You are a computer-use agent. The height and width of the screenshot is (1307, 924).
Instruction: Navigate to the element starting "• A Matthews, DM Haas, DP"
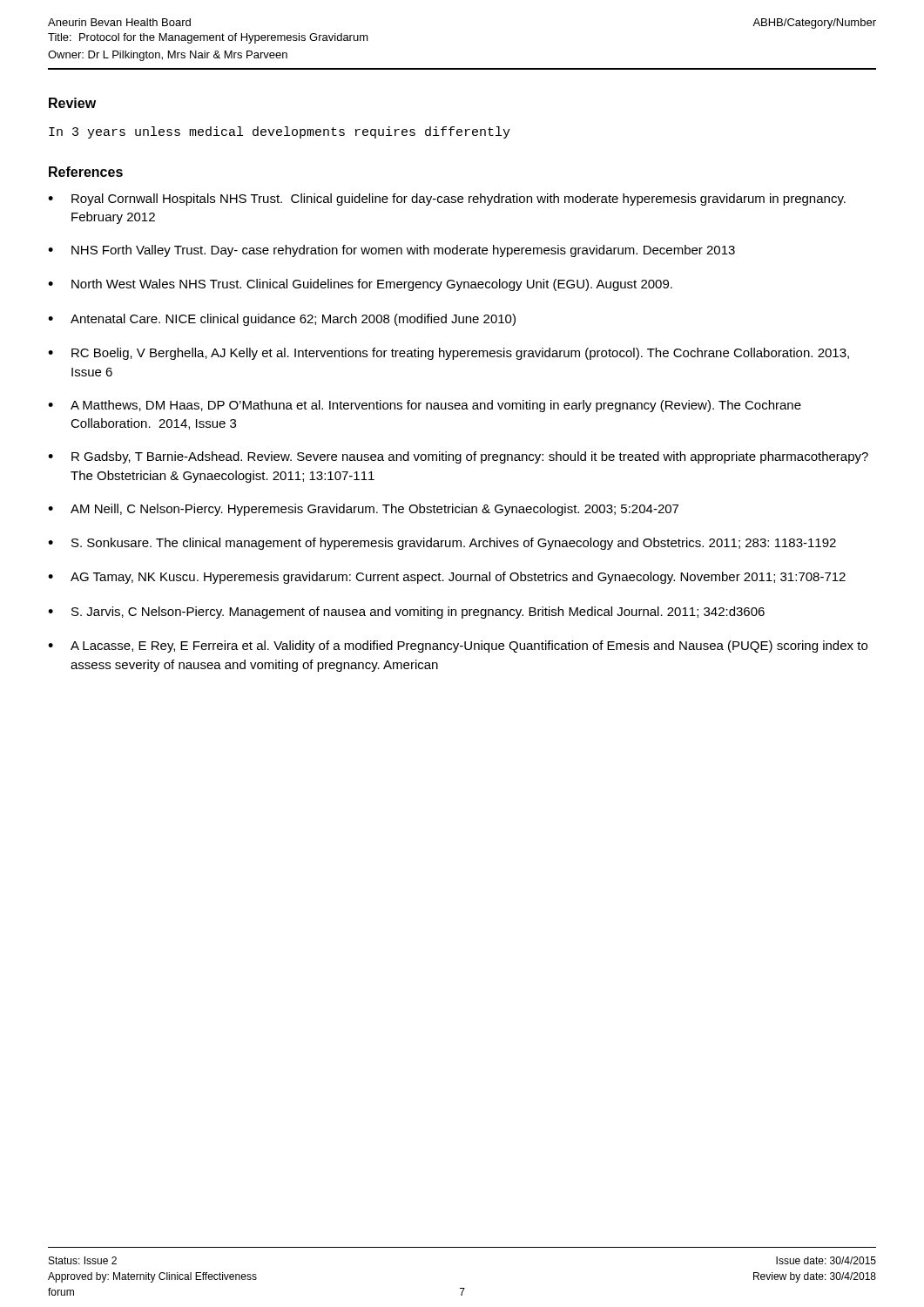(x=462, y=414)
